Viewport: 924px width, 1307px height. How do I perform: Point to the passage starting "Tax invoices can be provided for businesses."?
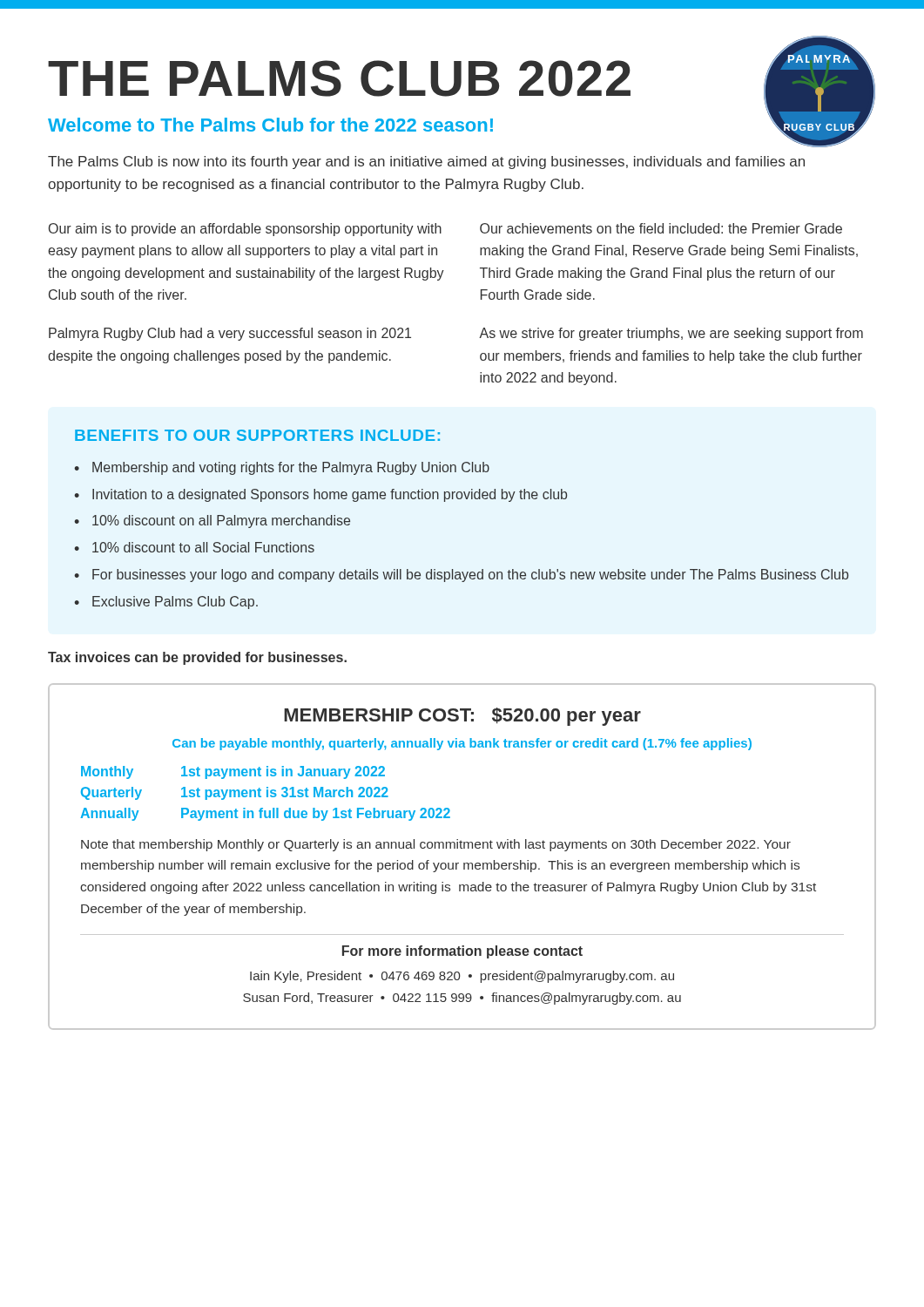[x=198, y=657]
